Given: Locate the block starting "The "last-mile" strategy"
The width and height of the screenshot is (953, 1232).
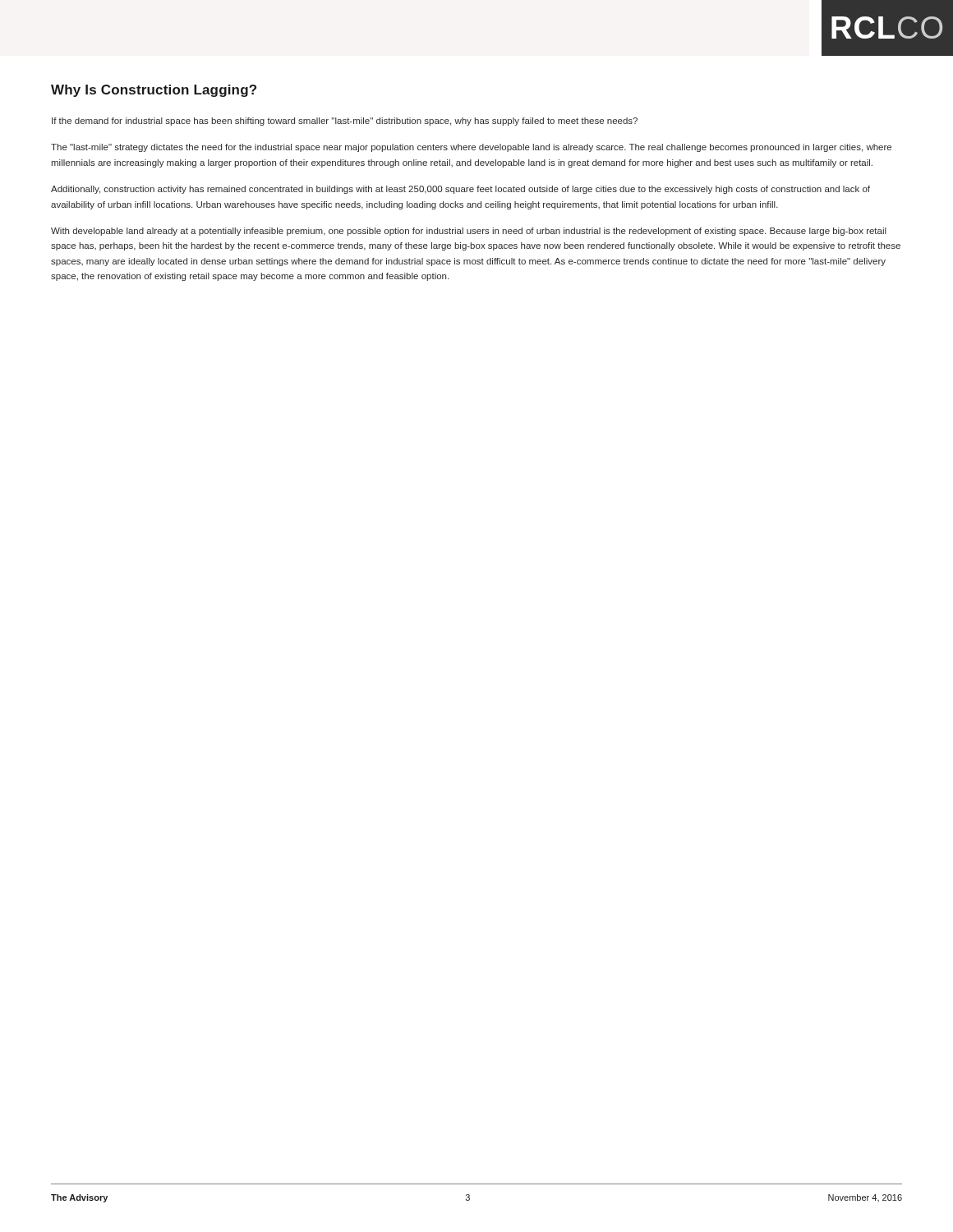Looking at the screenshot, I should [x=471, y=155].
